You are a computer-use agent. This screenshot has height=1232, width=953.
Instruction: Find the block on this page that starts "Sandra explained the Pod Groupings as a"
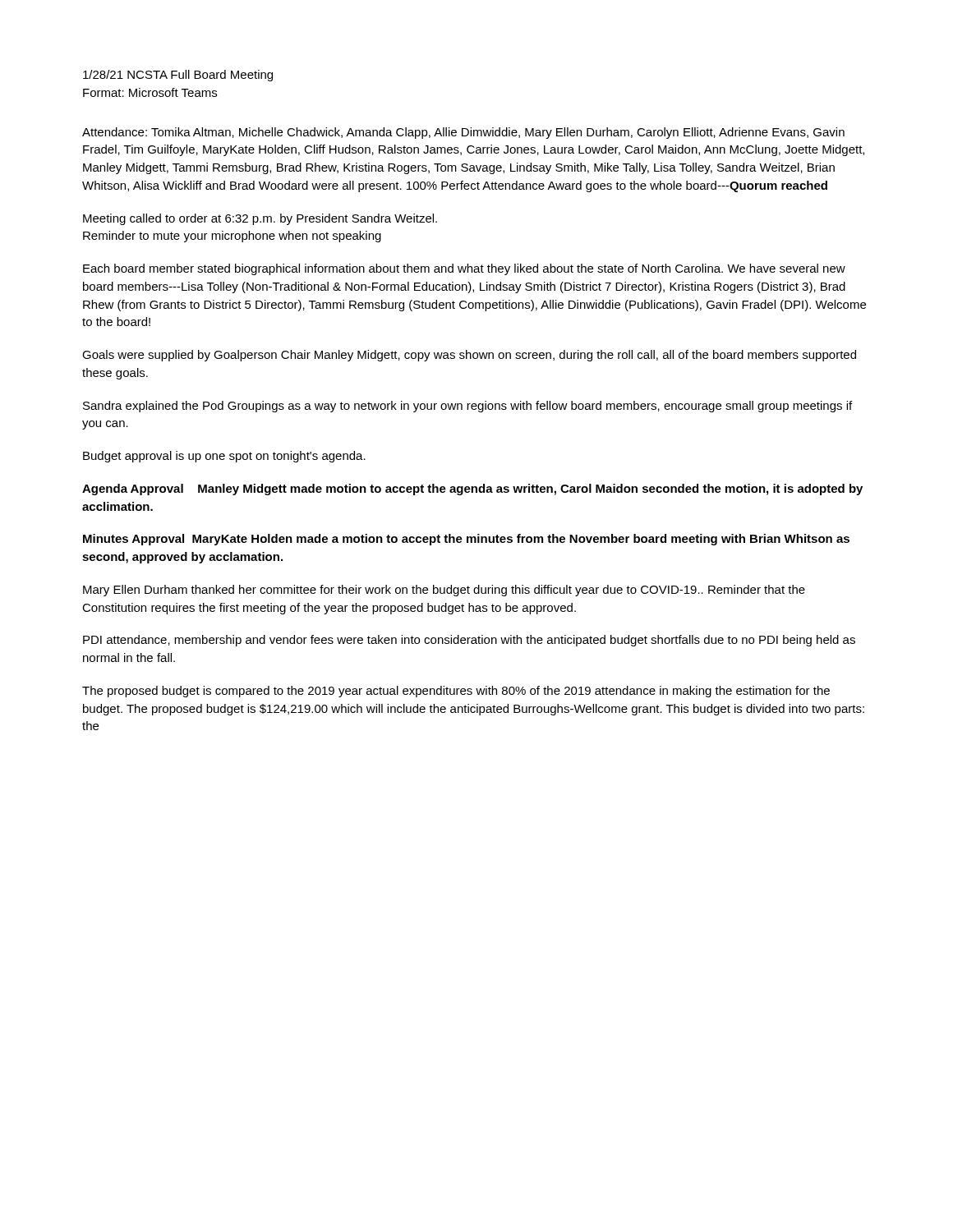(x=467, y=414)
